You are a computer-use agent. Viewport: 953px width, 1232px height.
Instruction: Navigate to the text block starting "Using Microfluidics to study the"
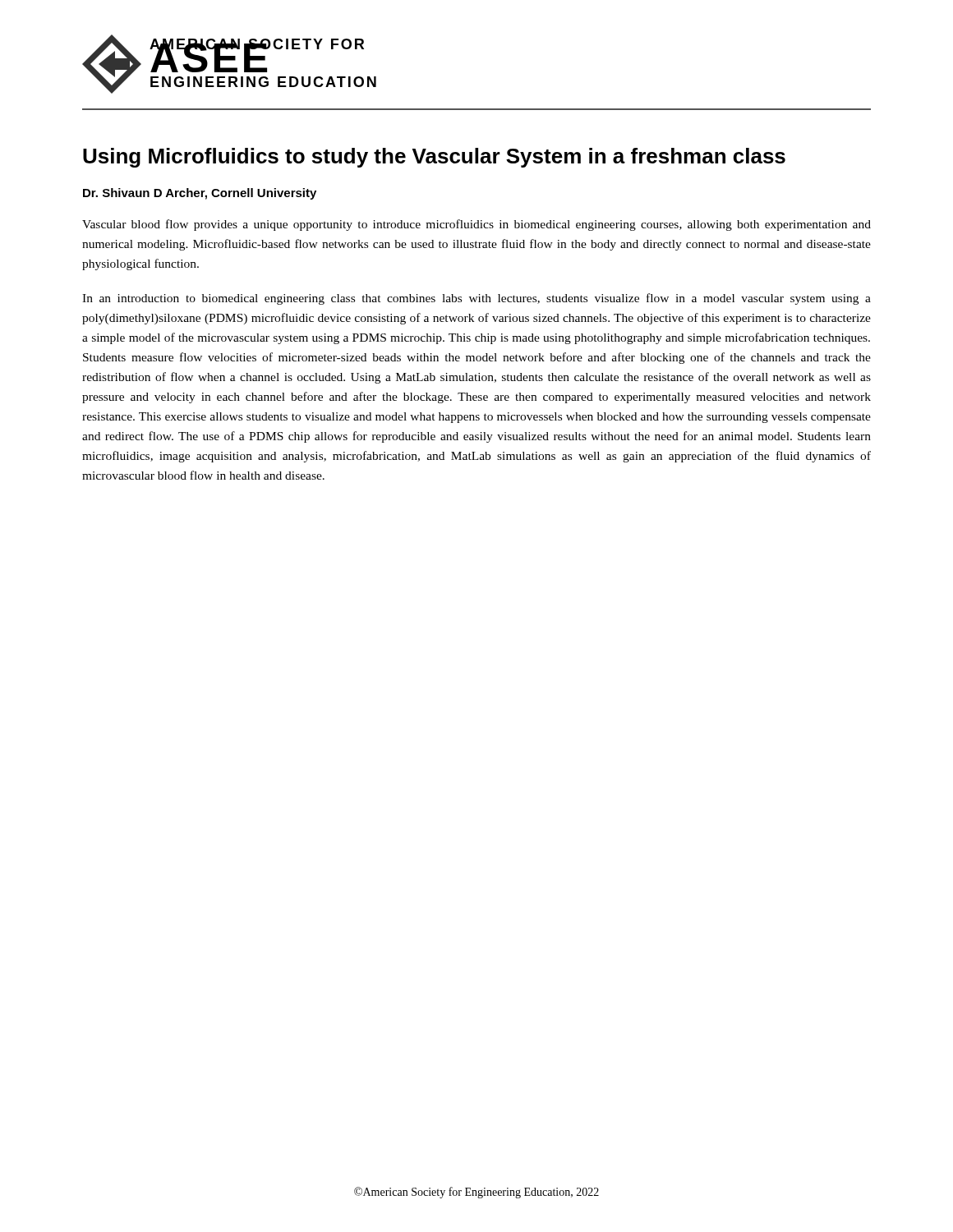(x=434, y=156)
